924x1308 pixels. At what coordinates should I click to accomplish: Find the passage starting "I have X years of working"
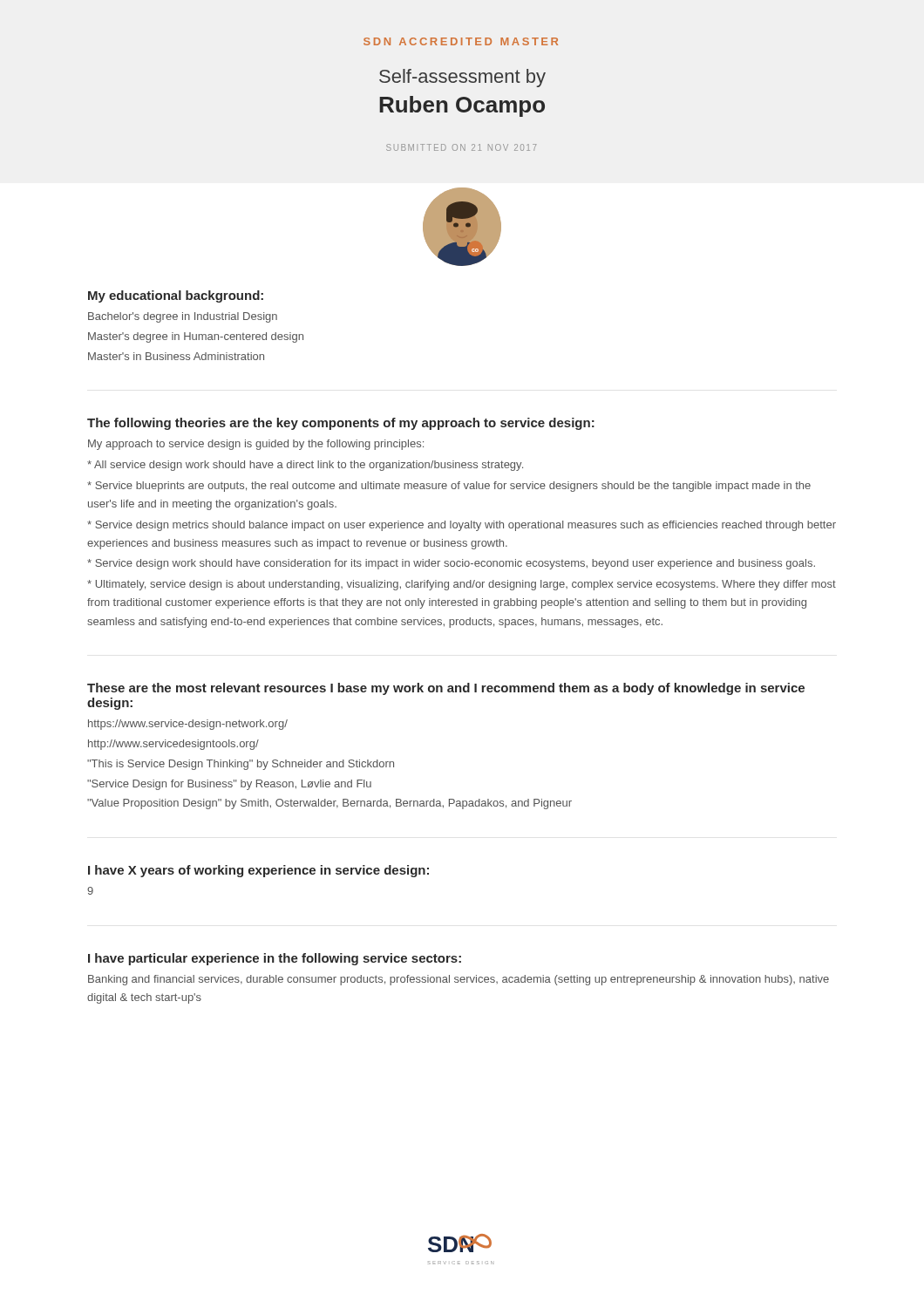(x=259, y=870)
